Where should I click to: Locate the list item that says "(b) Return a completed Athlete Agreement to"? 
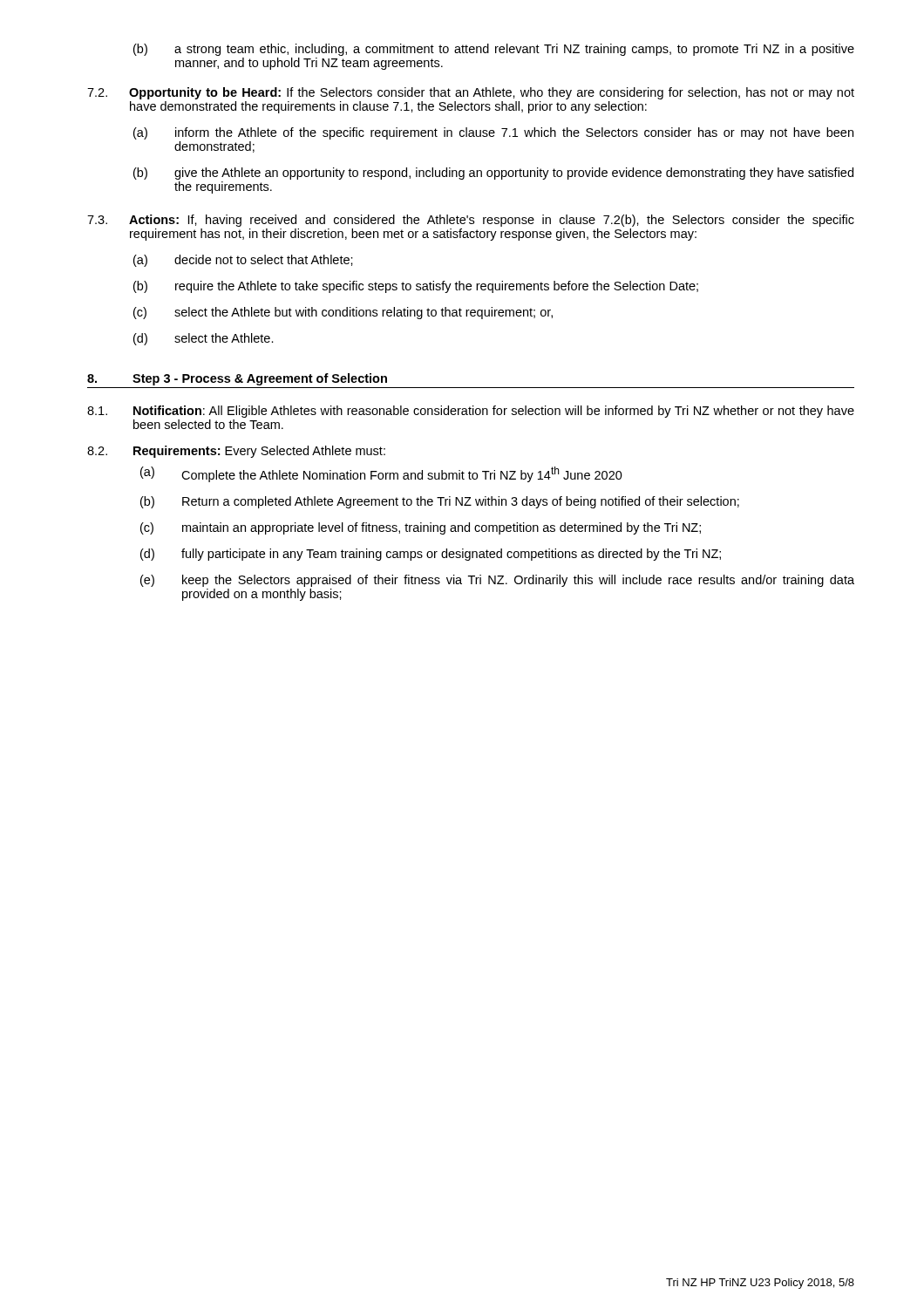[497, 501]
